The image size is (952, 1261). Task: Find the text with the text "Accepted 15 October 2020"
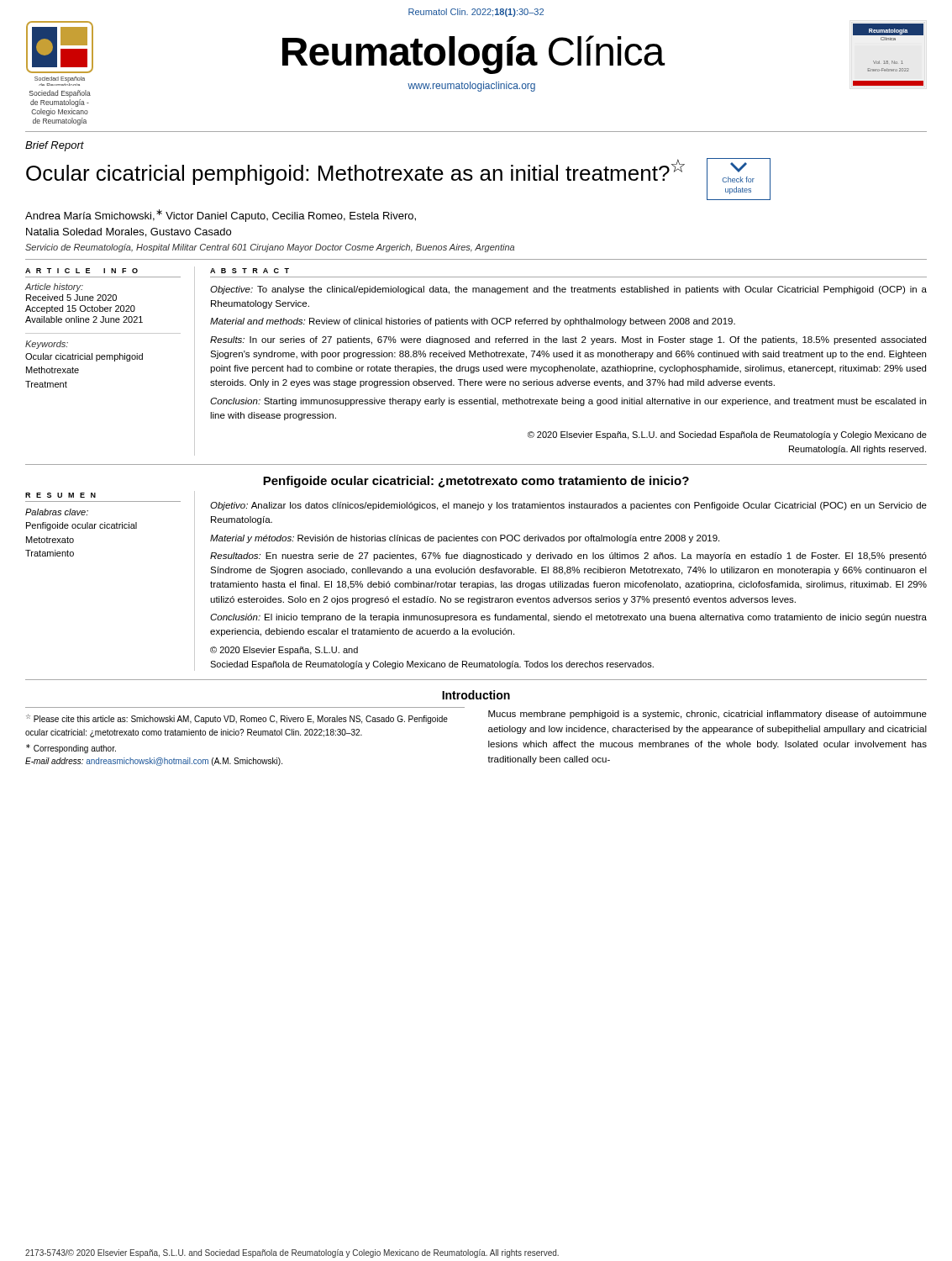[80, 308]
